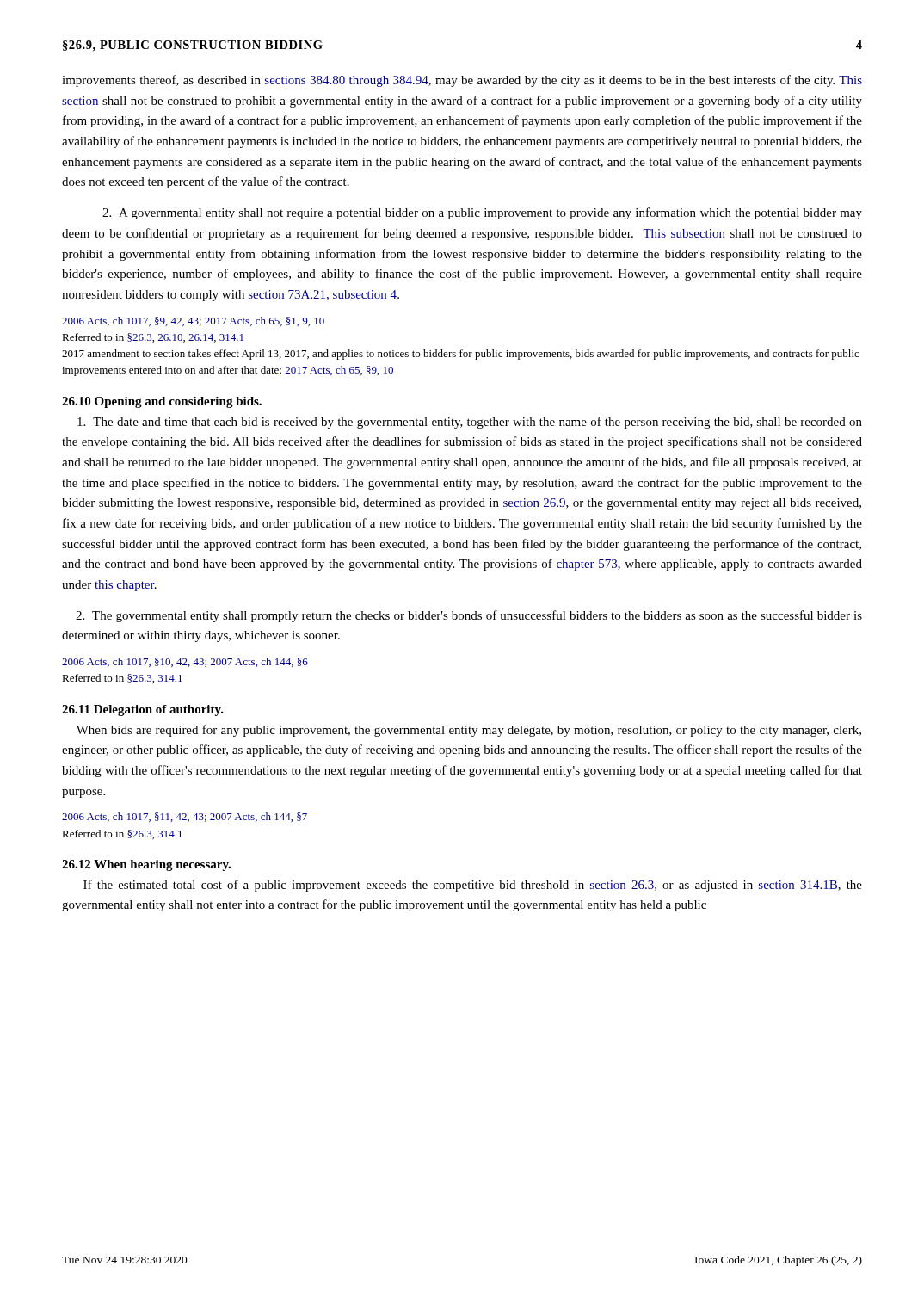924x1291 pixels.
Task: Where is the passage that starts "The governmental entity shall promptly return the checks"?
Action: point(462,626)
